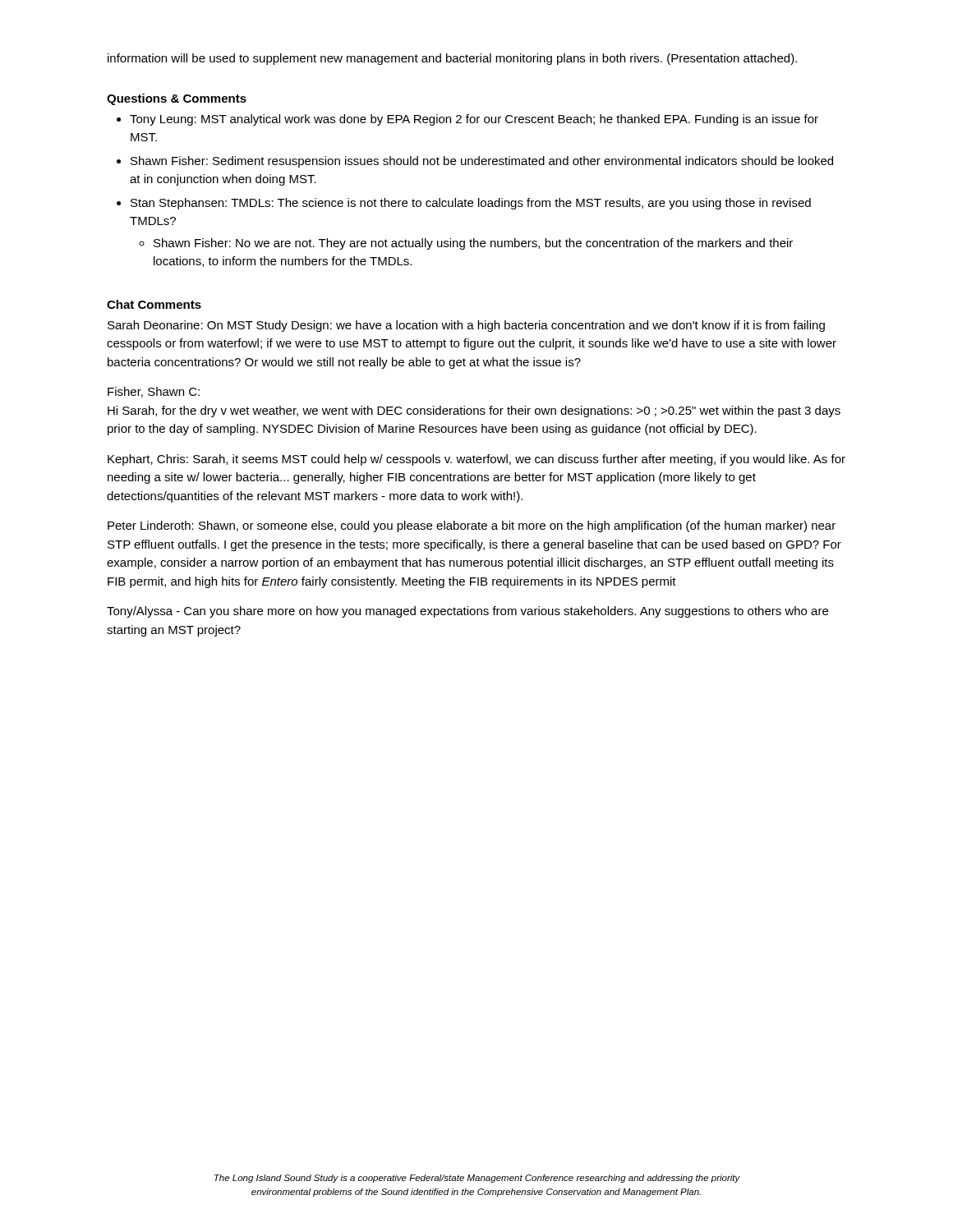Select the text block that says "Kephart, Chris: Sarah, it seems MST"
The width and height of the screenshot is (953, 1232).
pyautogui.click(x=476, y=477)
